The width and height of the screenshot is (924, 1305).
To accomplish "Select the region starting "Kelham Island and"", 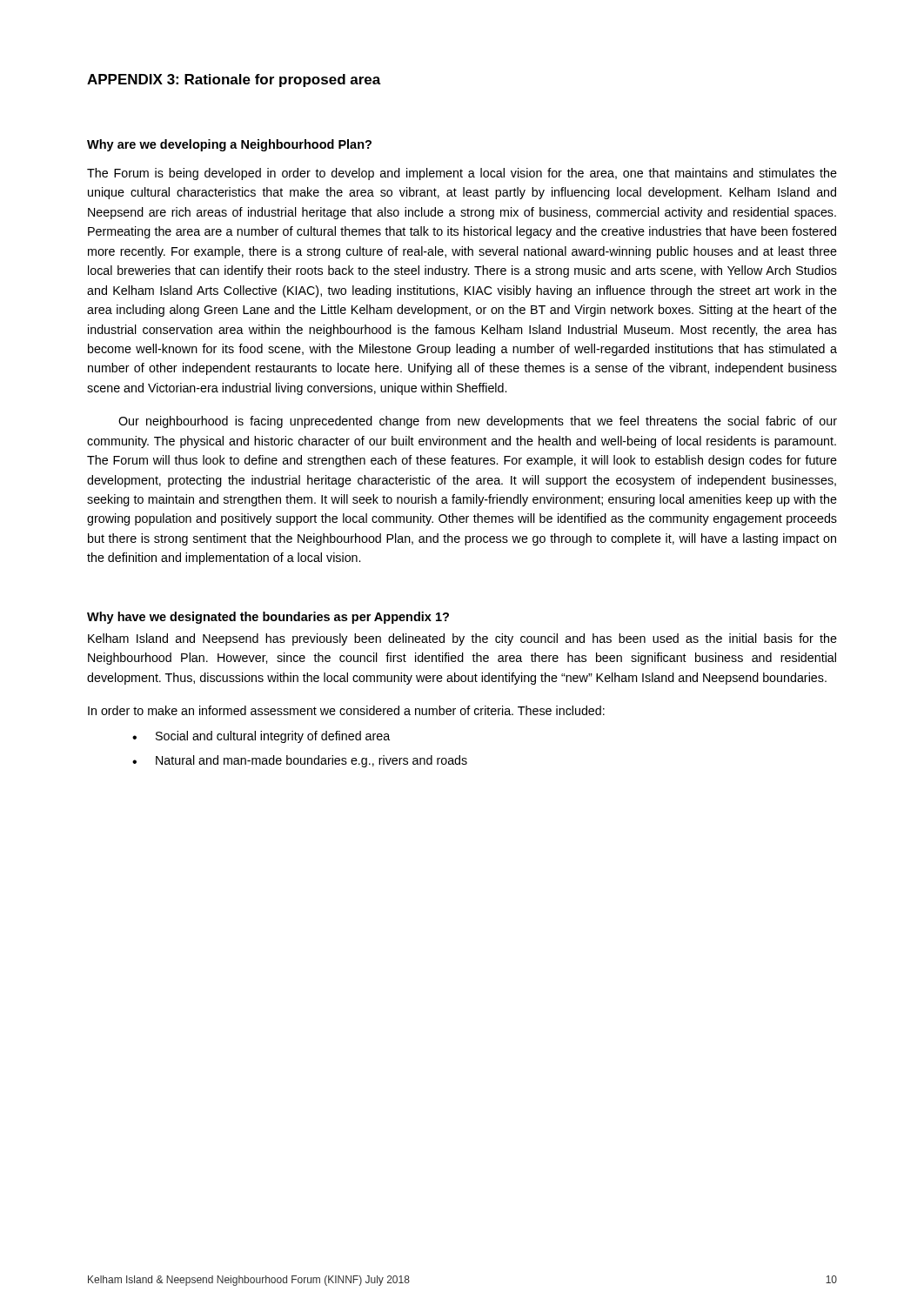I will [462, 658].
